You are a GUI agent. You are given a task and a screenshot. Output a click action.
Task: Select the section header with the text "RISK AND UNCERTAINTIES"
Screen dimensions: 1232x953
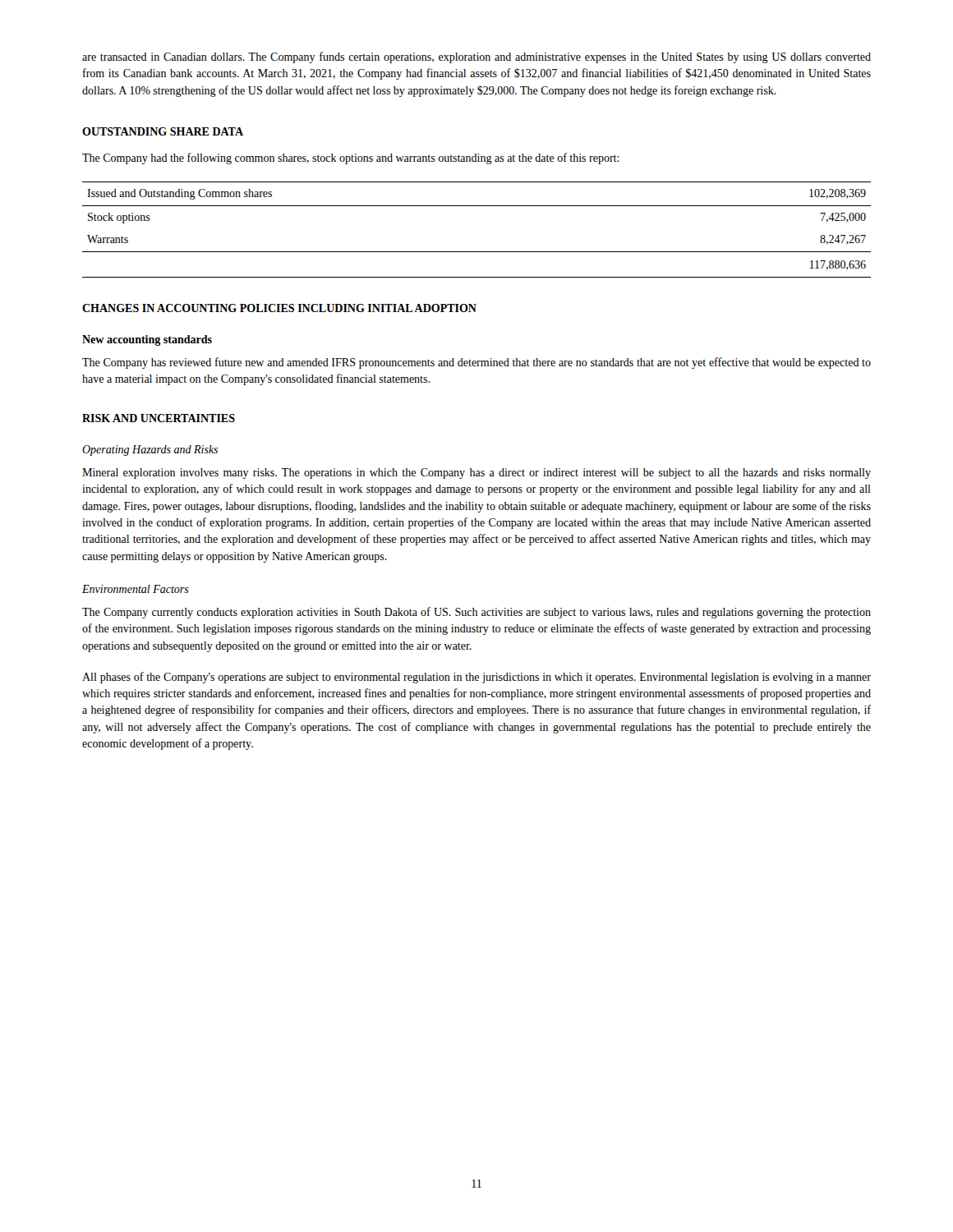159,419
